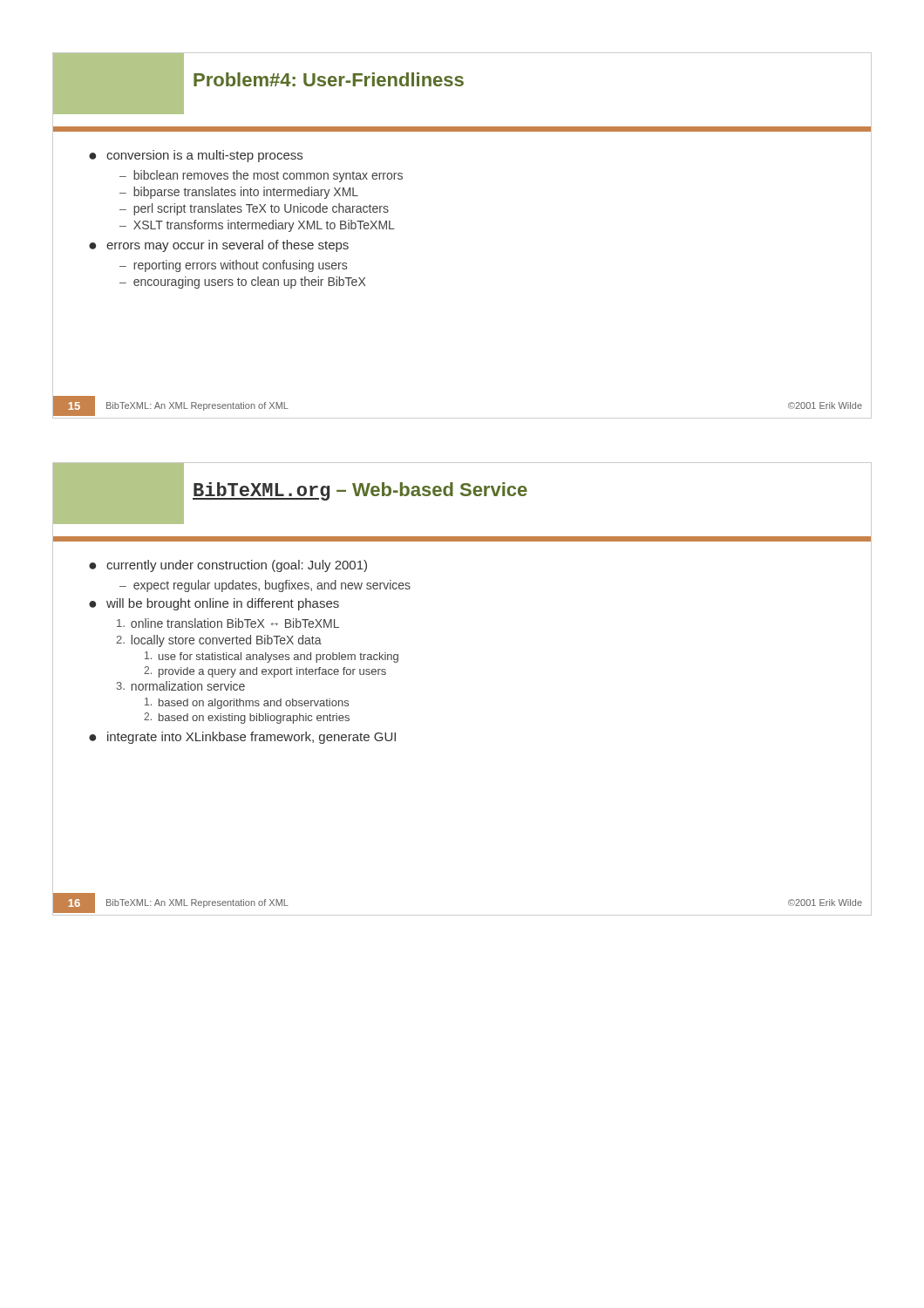Locate the list item containing "based on algorithms and observations"
The image size is (924, 1308).
(x=247, y=702)
